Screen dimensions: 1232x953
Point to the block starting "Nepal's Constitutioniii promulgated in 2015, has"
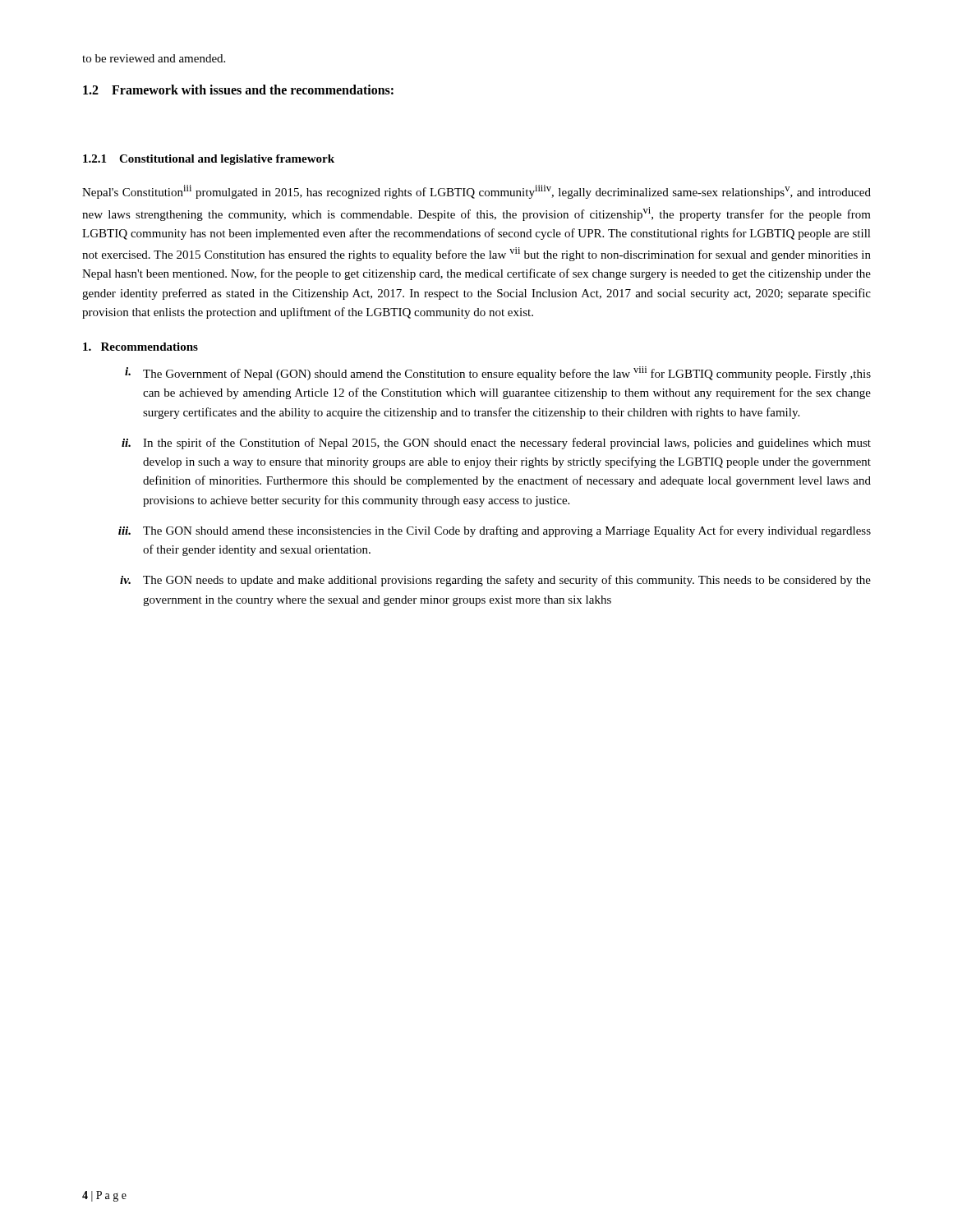pos(476,251)
